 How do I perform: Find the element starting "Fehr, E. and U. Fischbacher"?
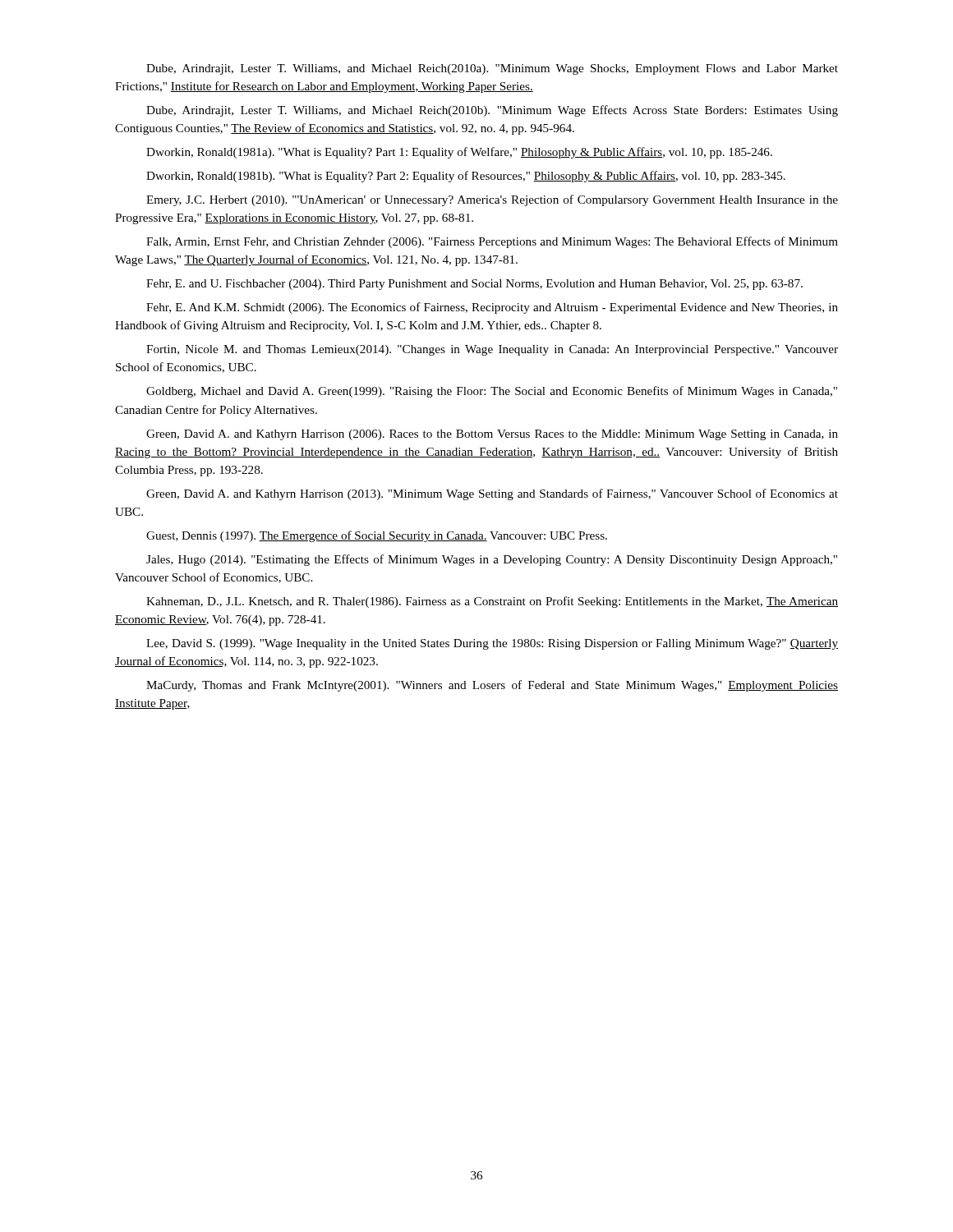click(x=475, y=283)
